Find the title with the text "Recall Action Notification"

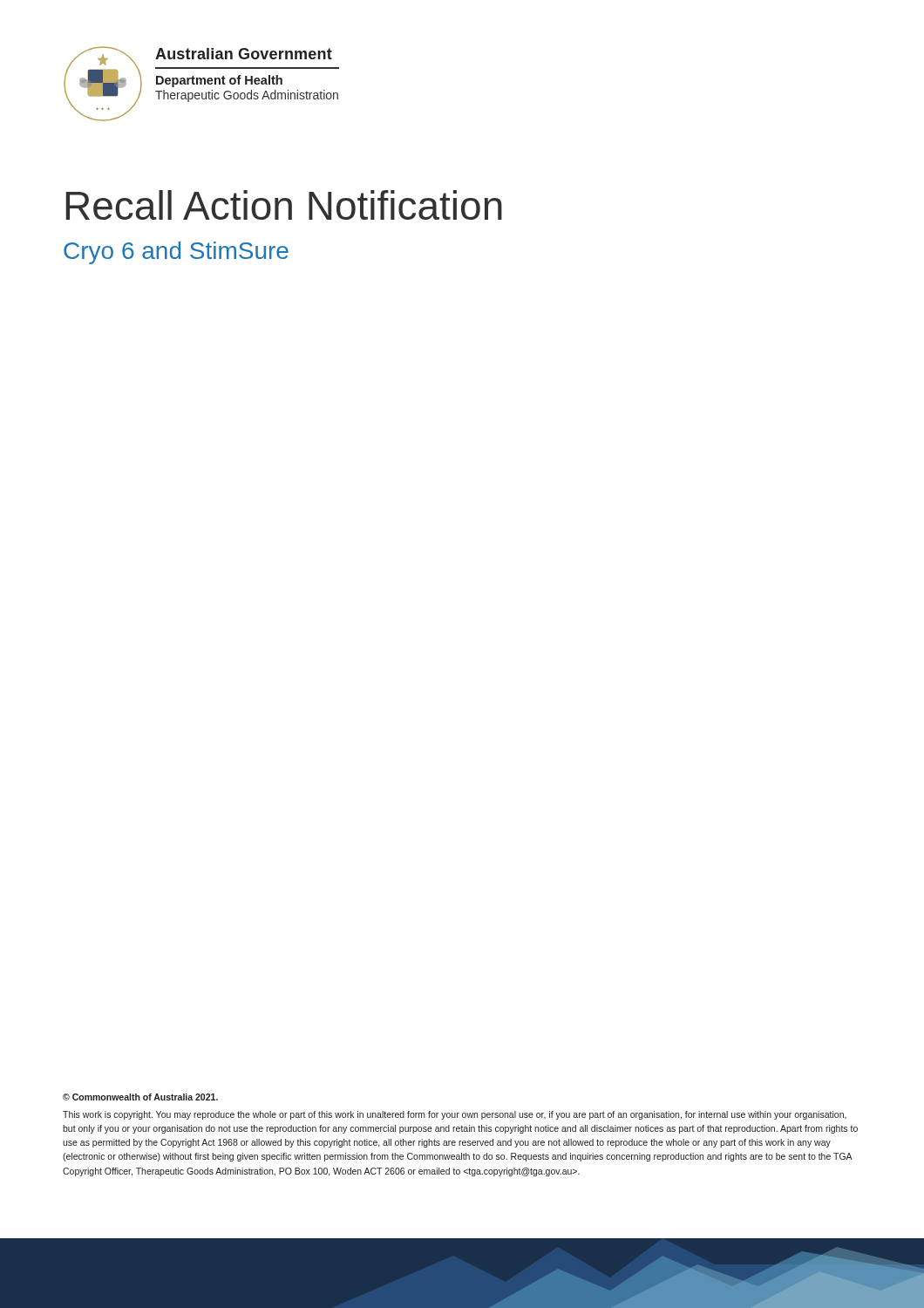283,206
